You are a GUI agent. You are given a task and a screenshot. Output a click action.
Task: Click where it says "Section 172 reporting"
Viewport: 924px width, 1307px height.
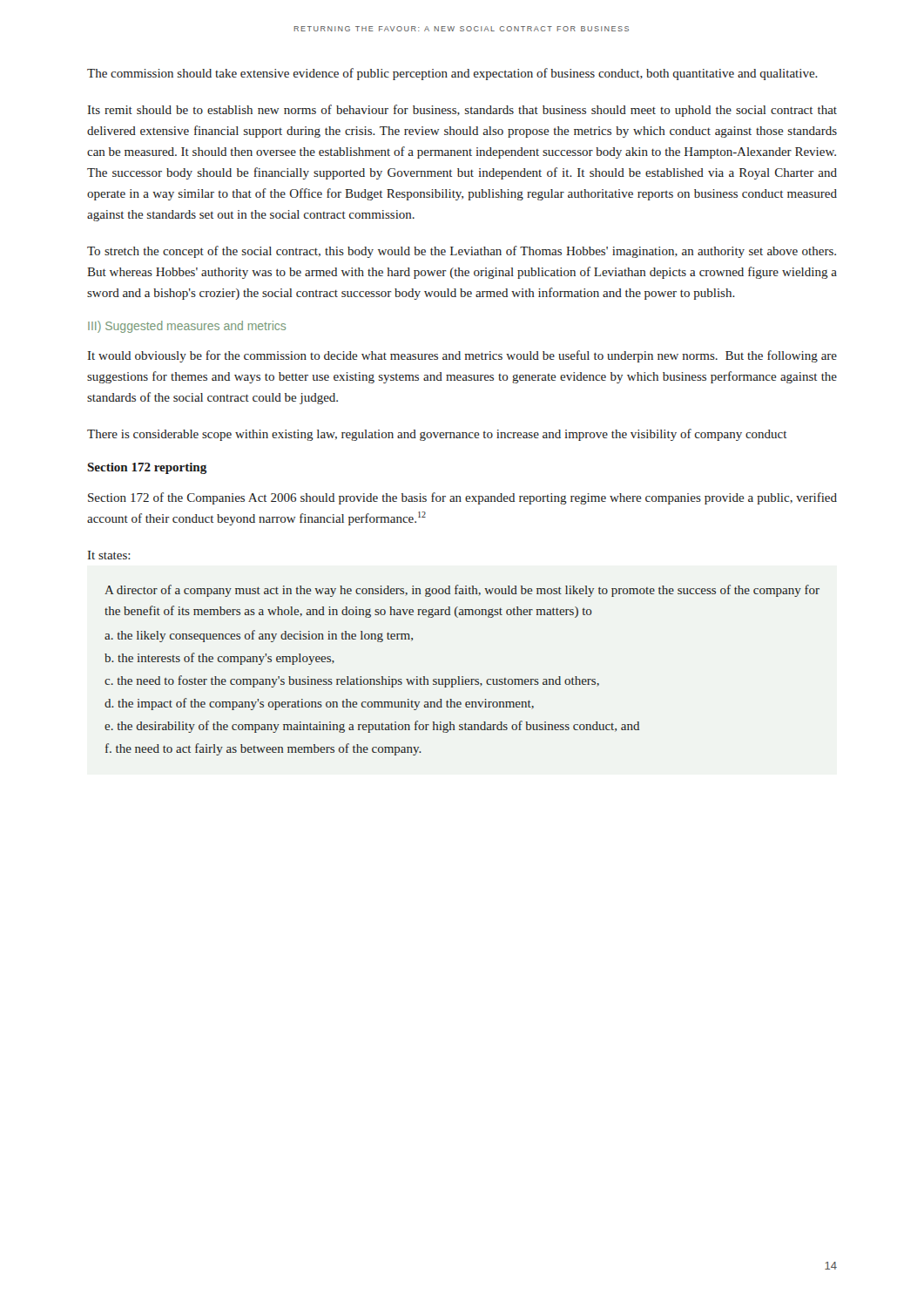pos(147,467)
